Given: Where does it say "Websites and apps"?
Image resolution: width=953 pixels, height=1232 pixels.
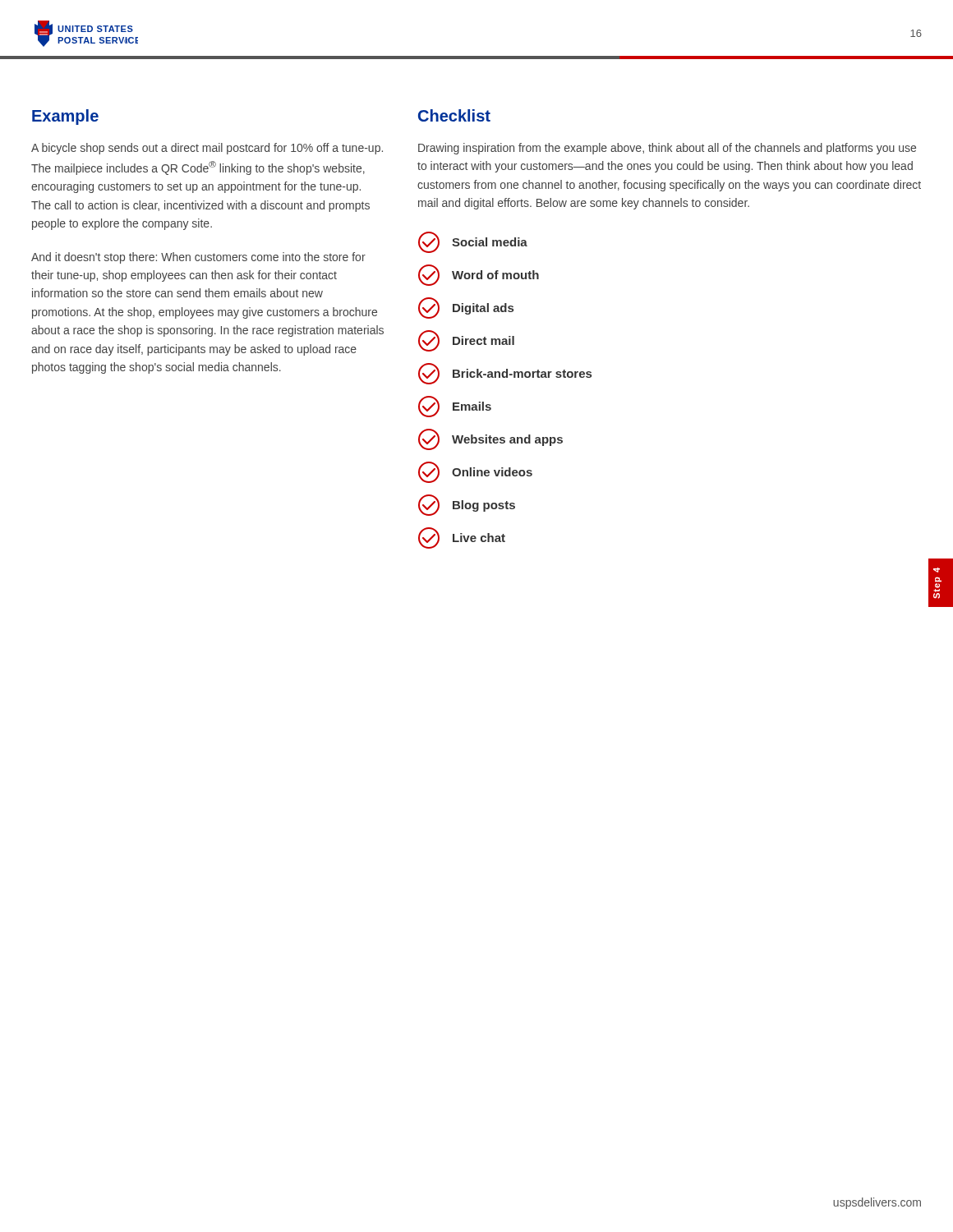Looking at the screenshot, I should tap(490, 439).
